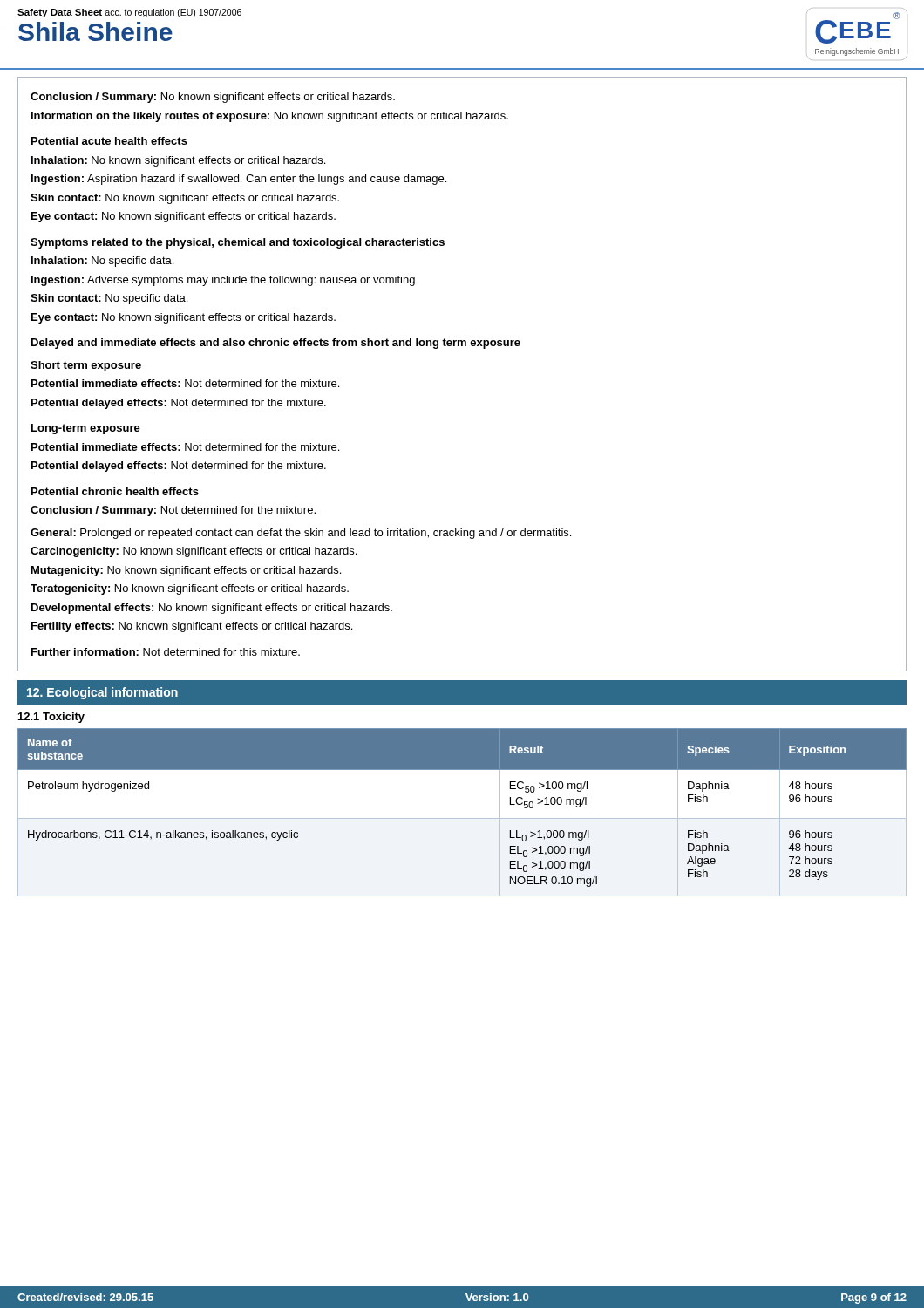924x1308 pixels.
Task: Find "12.1 Toxicity" on this page
Action: tap(51, 716)
